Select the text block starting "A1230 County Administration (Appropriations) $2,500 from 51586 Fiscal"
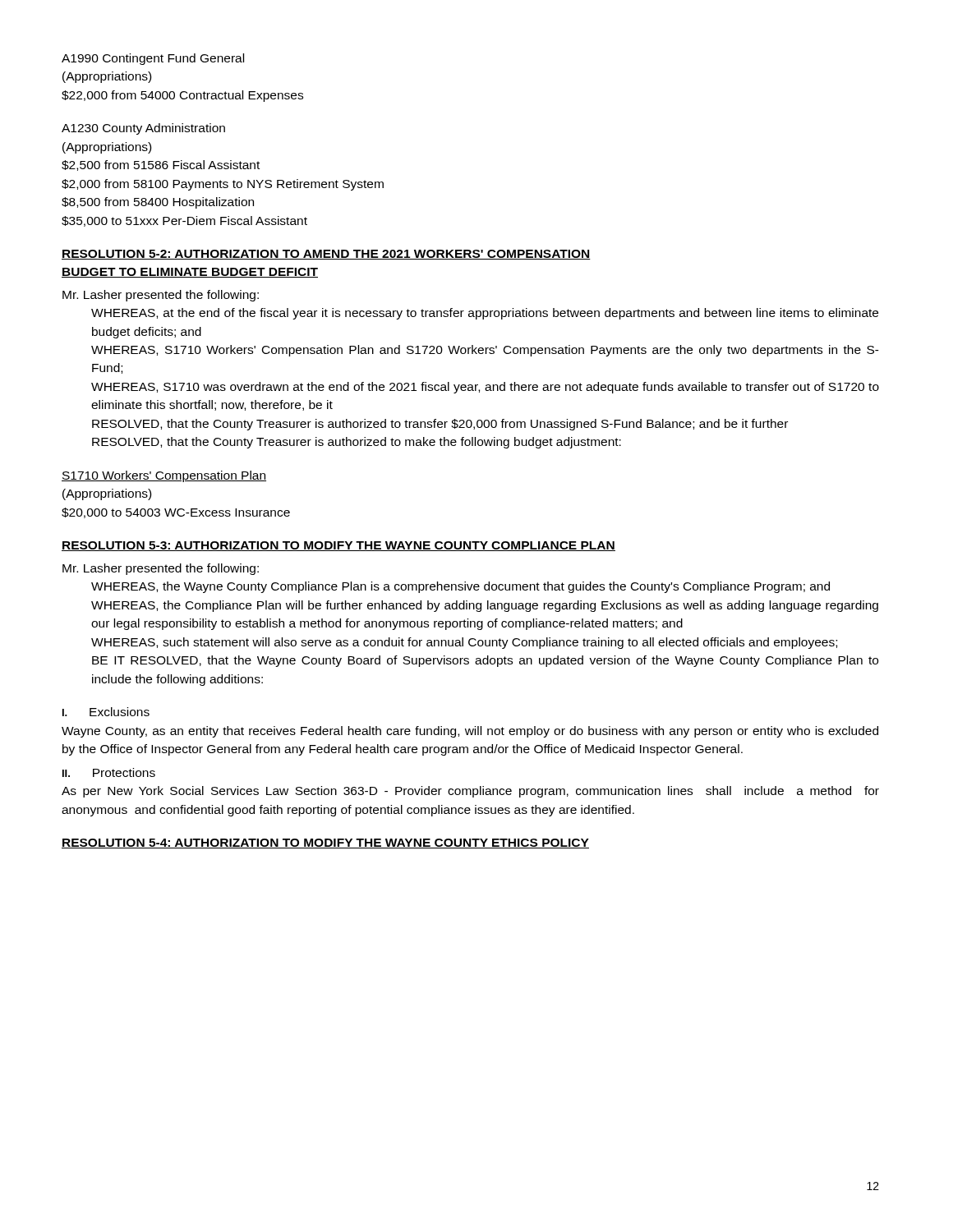The height and width of the screenshot is (1232, 953). [143, 129]
